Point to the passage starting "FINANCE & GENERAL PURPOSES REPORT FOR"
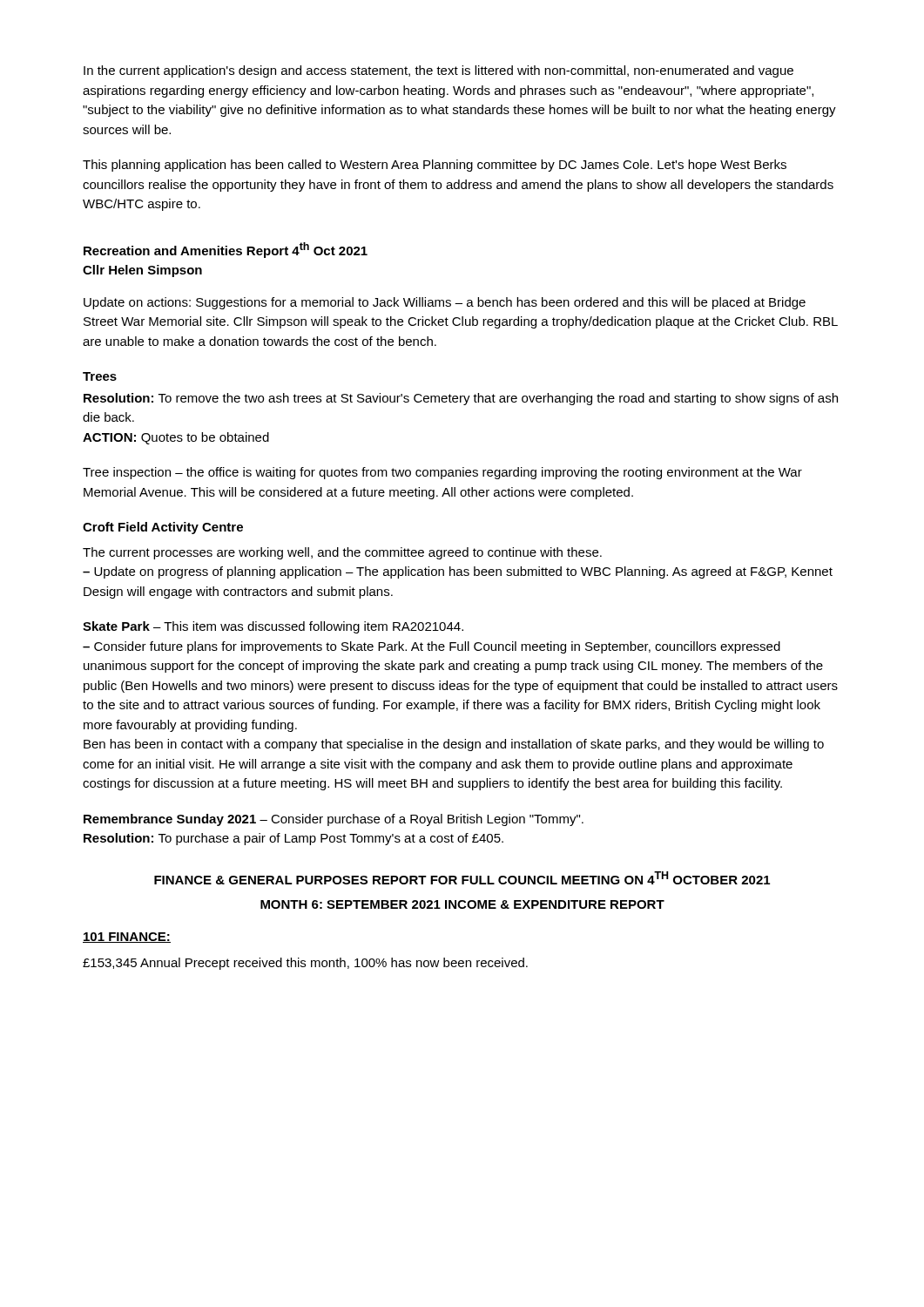 462,878
